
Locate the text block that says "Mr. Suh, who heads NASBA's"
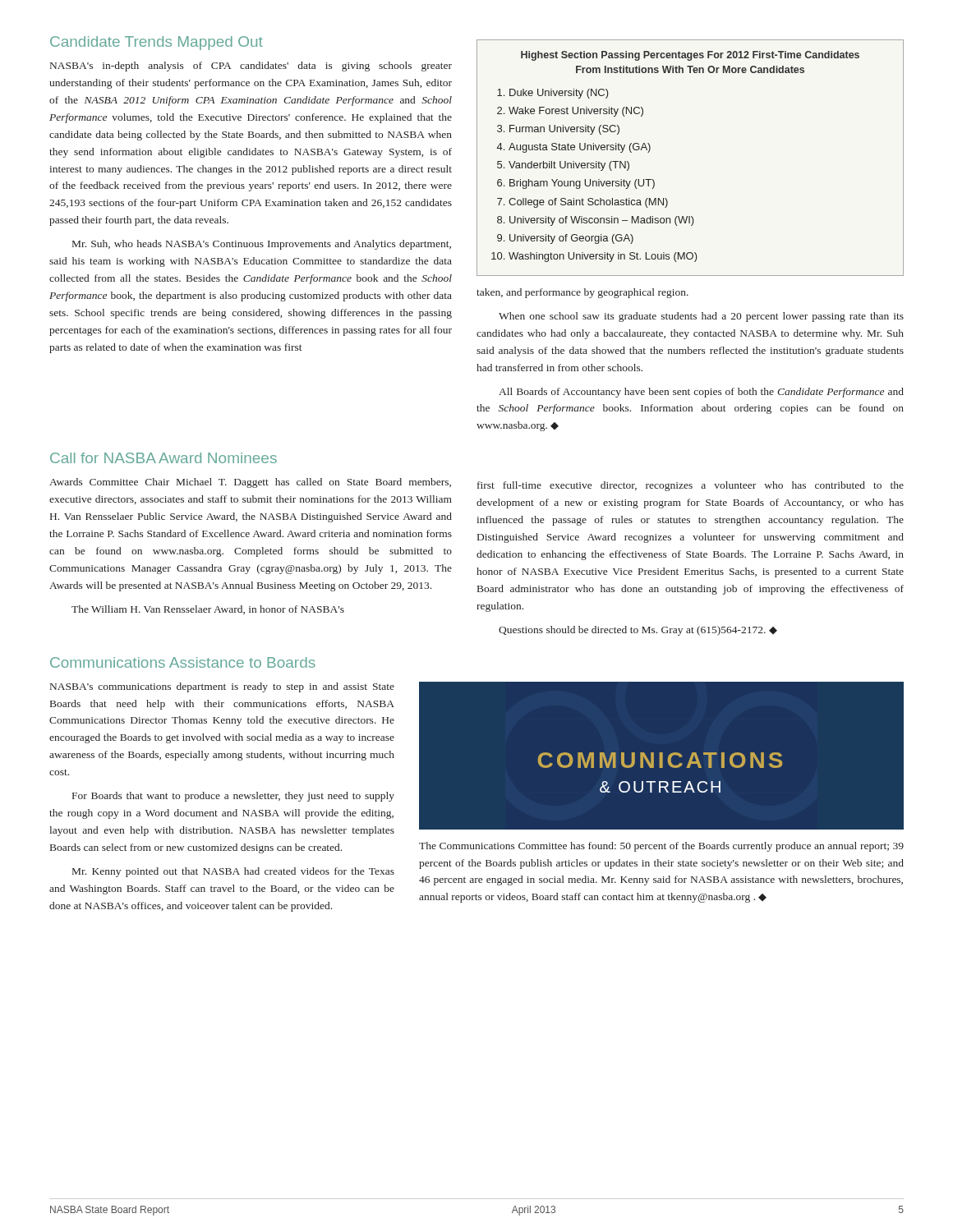tap(251, 295)
